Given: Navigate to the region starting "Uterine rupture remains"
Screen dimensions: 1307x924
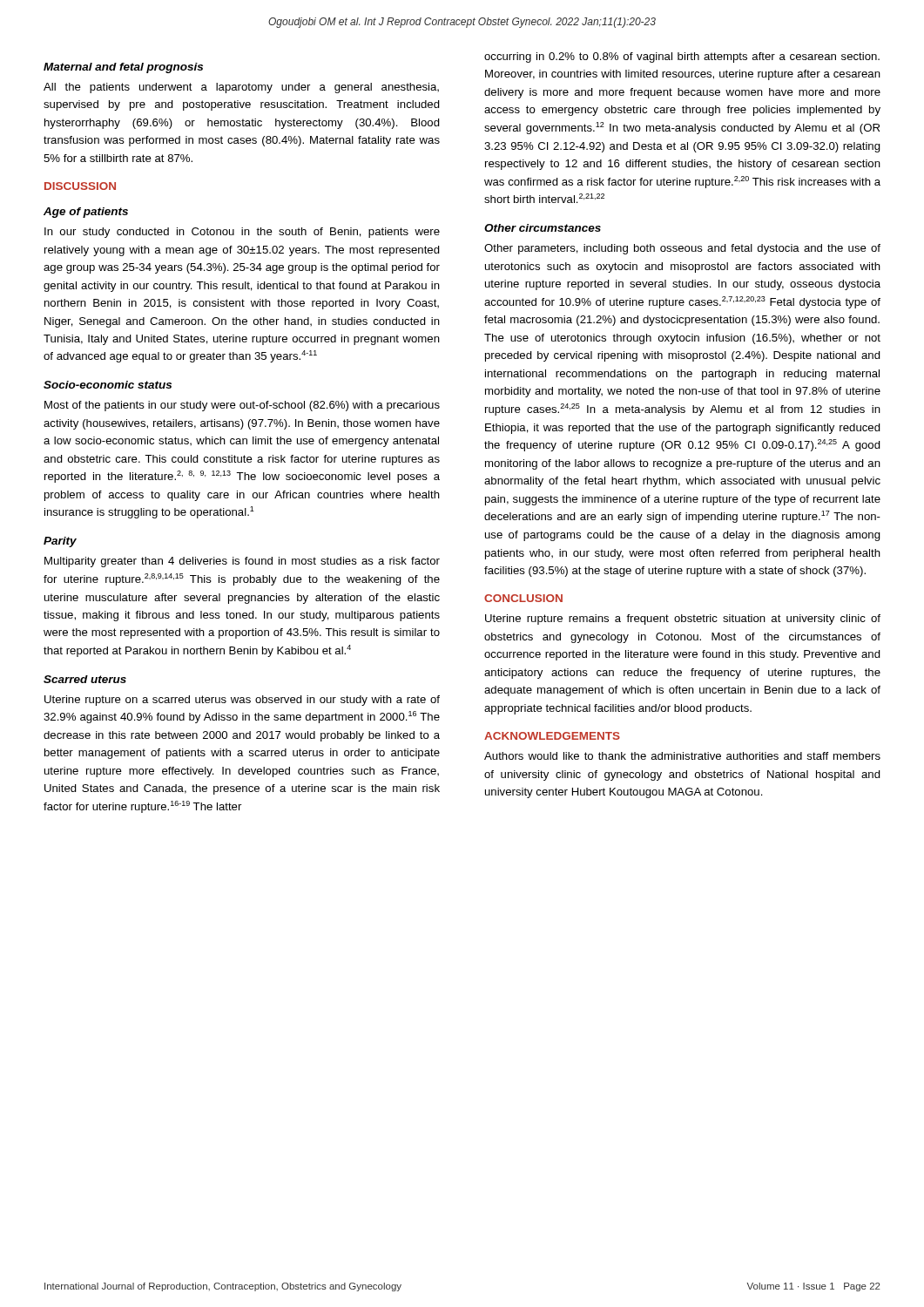Looking at the screenshot, I should click(x=682, y=663).
